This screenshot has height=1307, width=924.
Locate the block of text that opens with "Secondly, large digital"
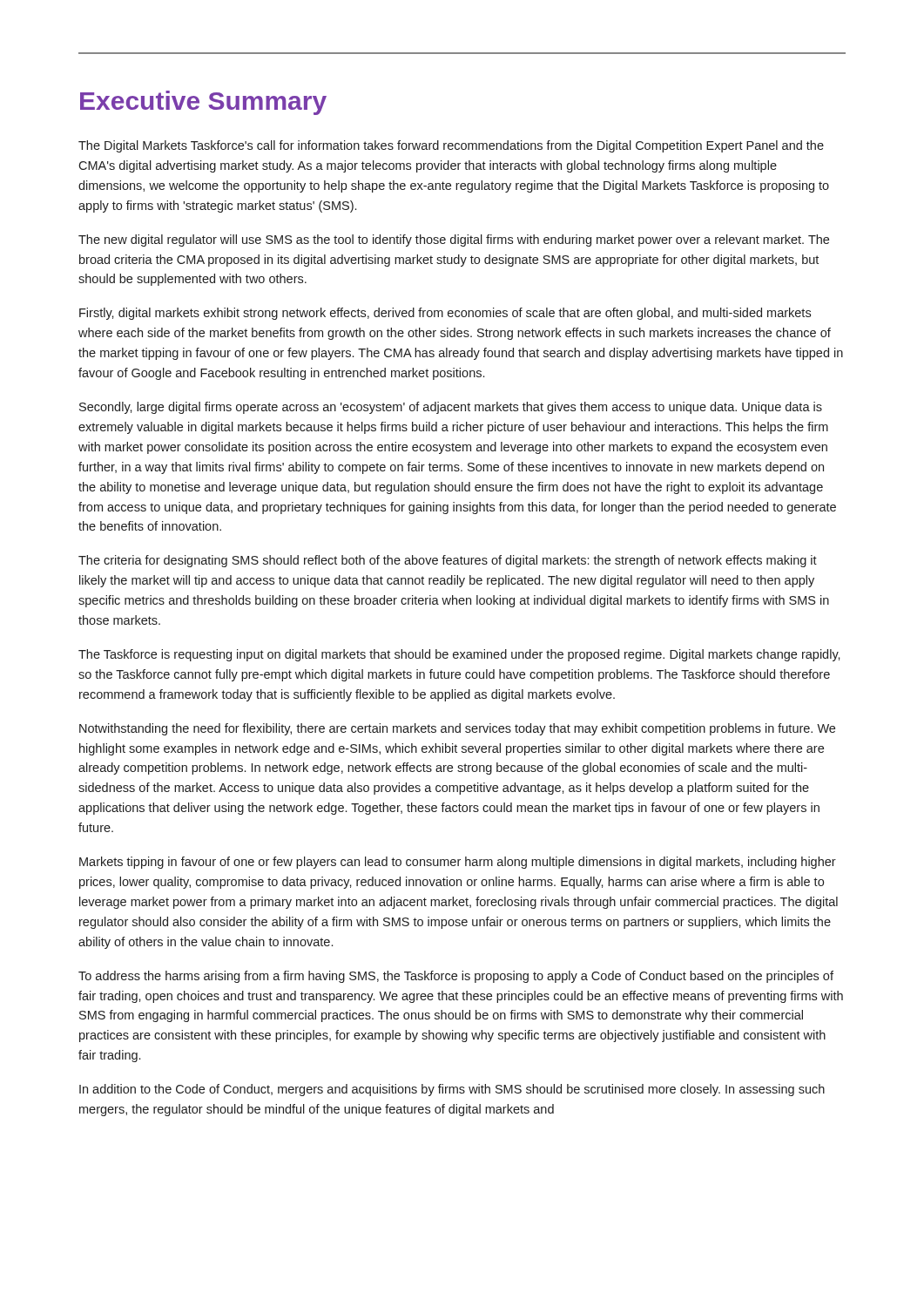pyautogui.click(x=457, y=467)
